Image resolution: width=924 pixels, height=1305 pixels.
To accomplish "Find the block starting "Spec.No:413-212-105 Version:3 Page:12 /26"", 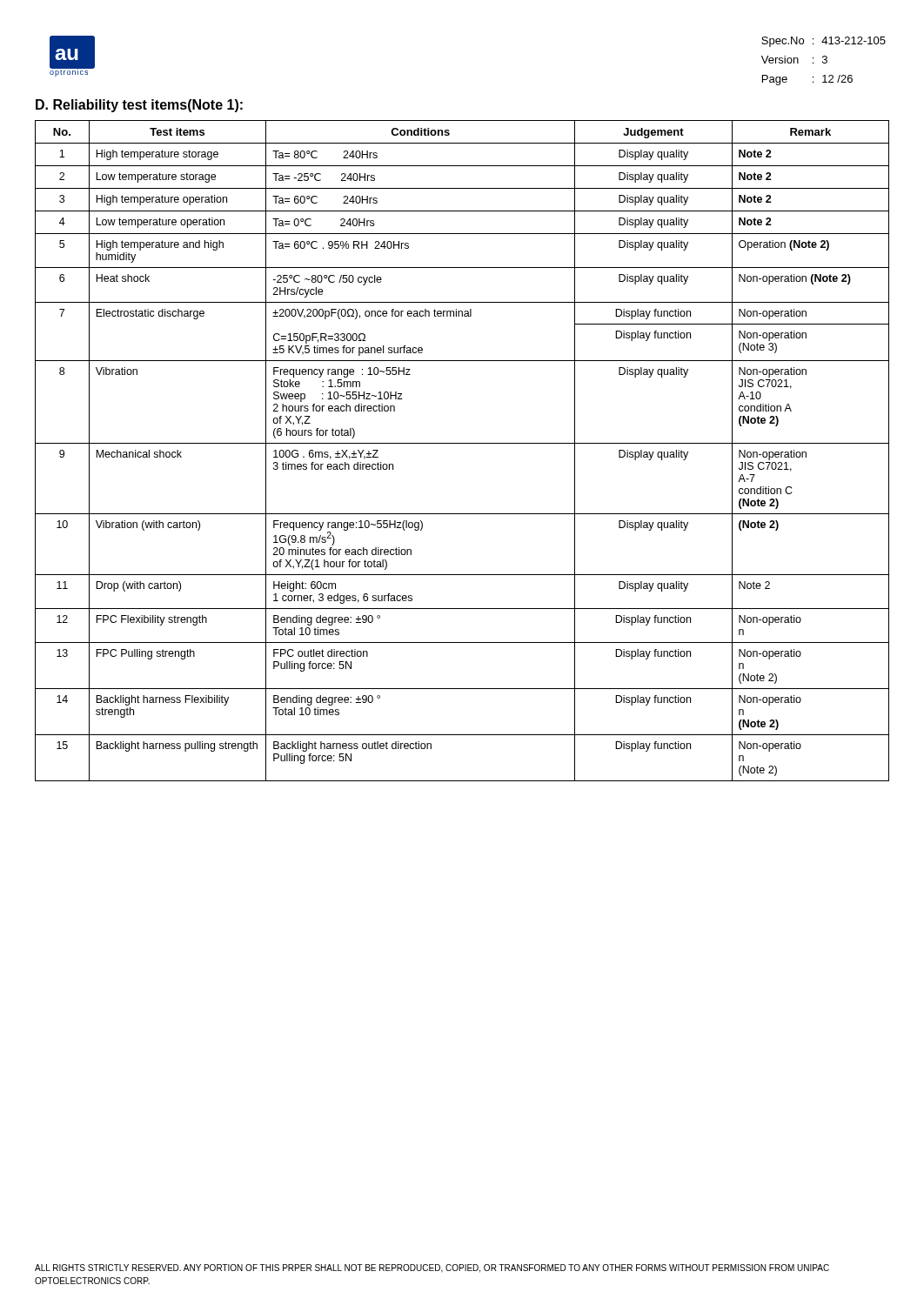I will (x=823, y=60).
